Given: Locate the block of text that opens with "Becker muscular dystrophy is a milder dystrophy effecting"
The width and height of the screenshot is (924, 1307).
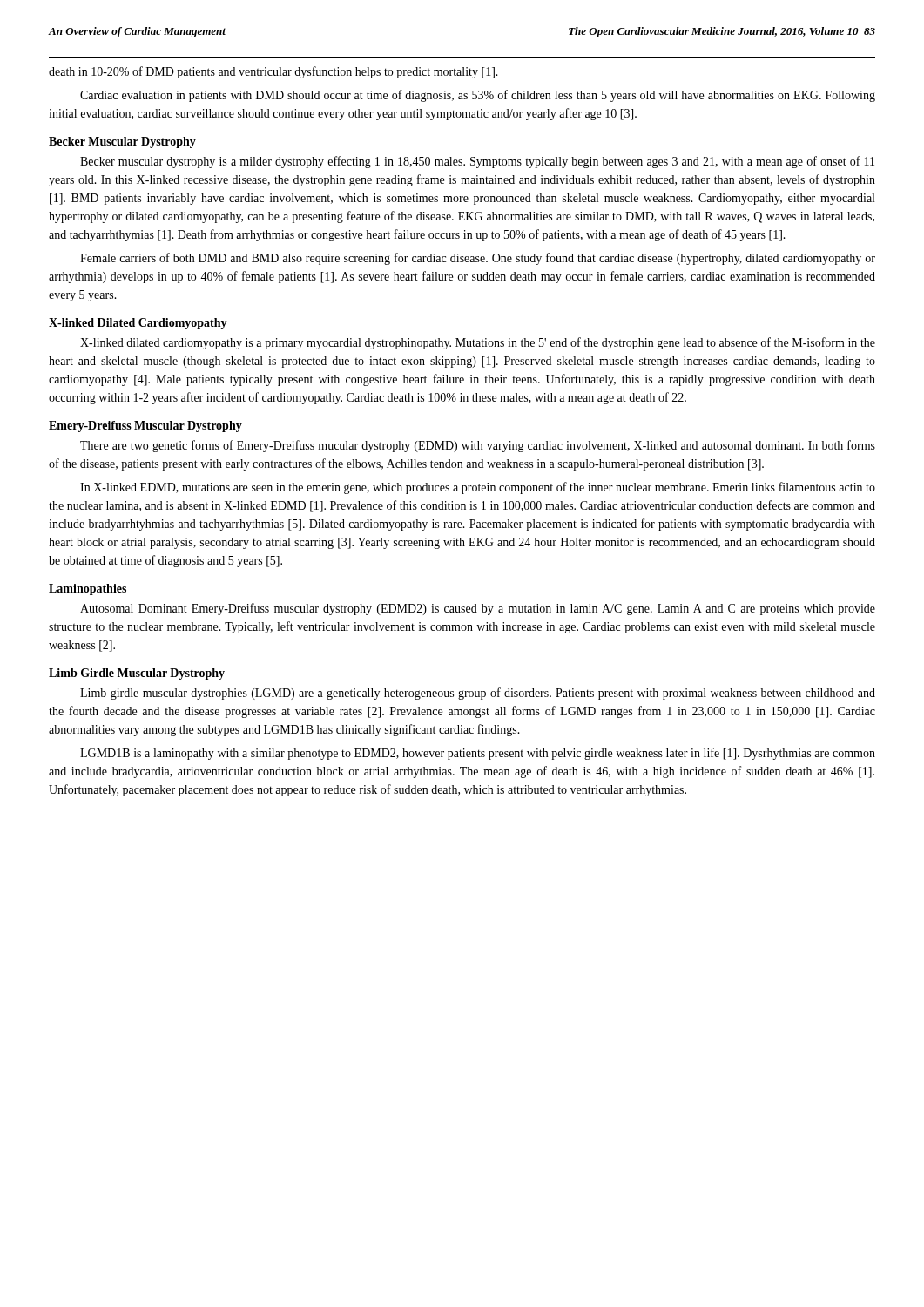Looking at the screenshot, I should [x=462, y=228].
